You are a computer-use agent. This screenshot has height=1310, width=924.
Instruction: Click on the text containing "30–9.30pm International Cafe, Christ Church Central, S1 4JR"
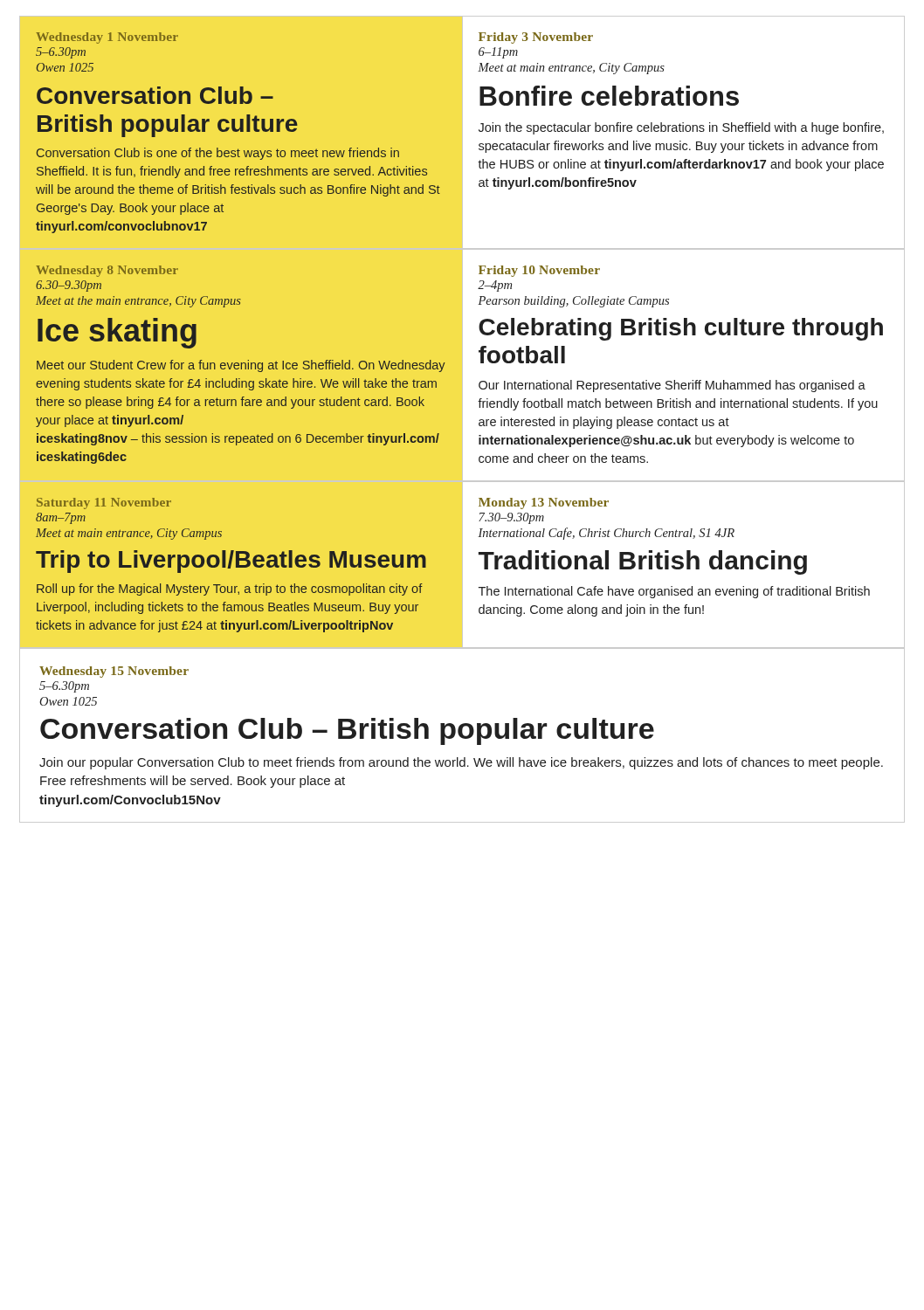pos(683,525)
